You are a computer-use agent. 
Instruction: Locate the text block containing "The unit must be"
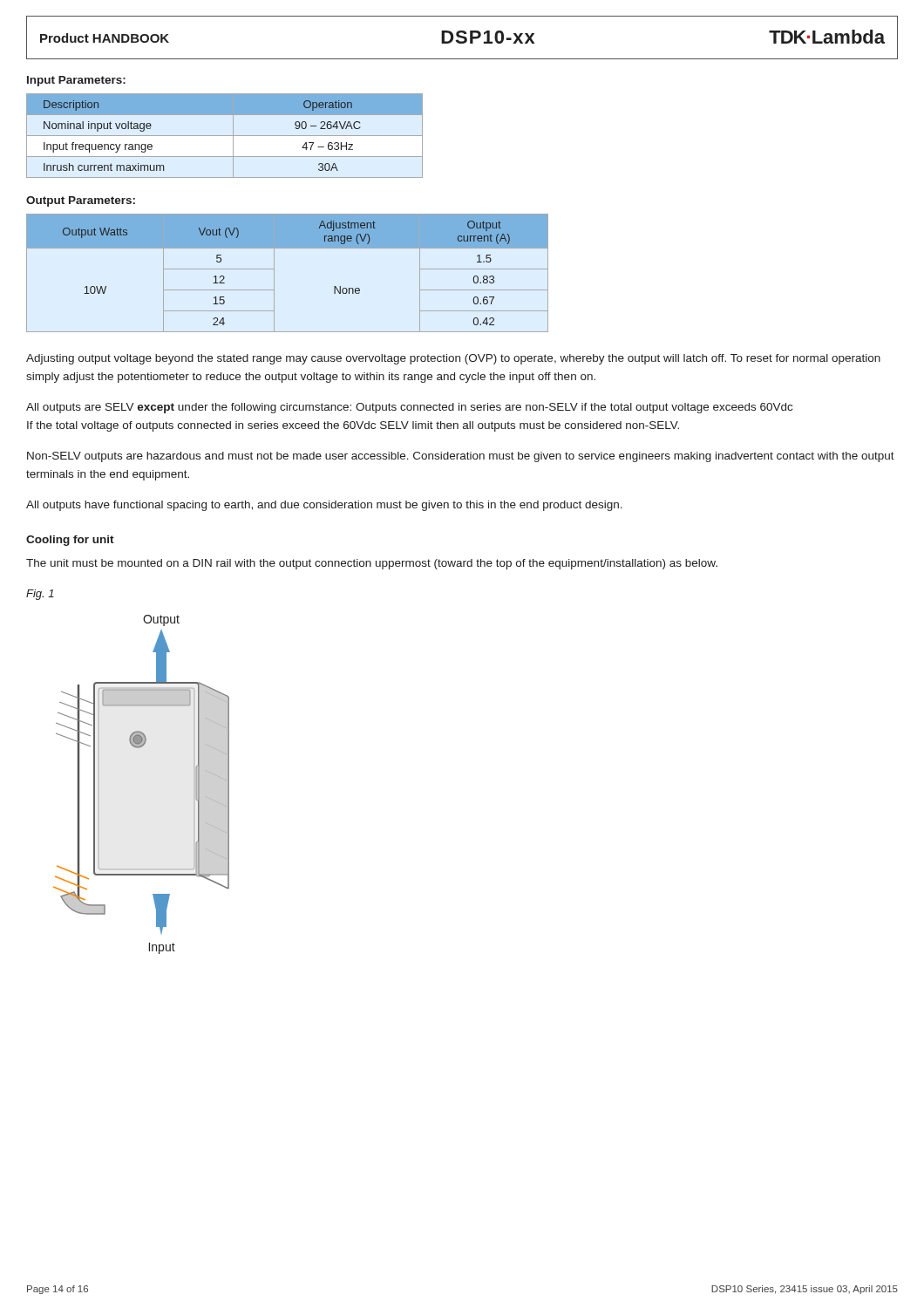pos(372,563)
